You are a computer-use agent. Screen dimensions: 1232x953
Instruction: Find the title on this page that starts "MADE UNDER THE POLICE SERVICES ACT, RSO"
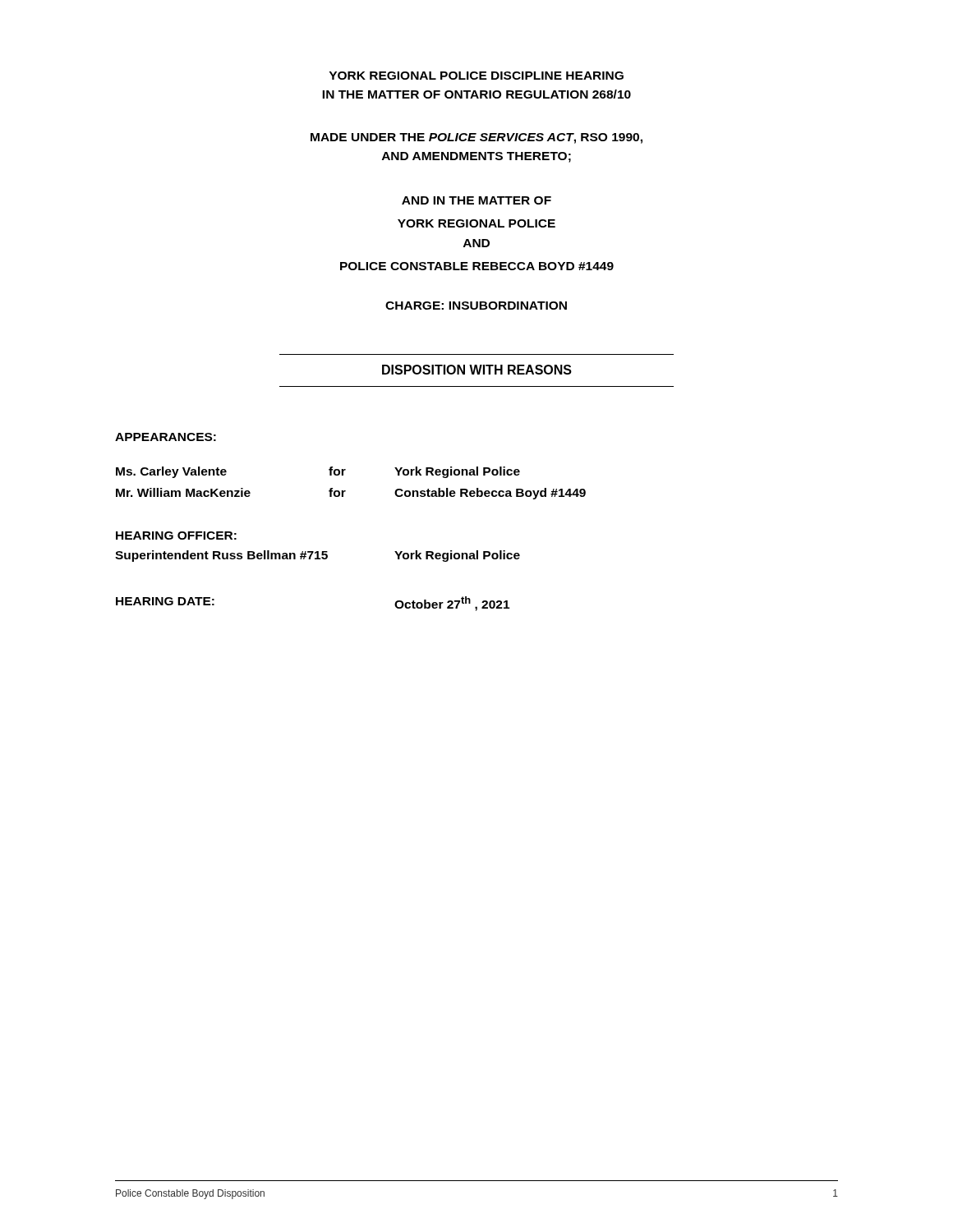(476, 146)
